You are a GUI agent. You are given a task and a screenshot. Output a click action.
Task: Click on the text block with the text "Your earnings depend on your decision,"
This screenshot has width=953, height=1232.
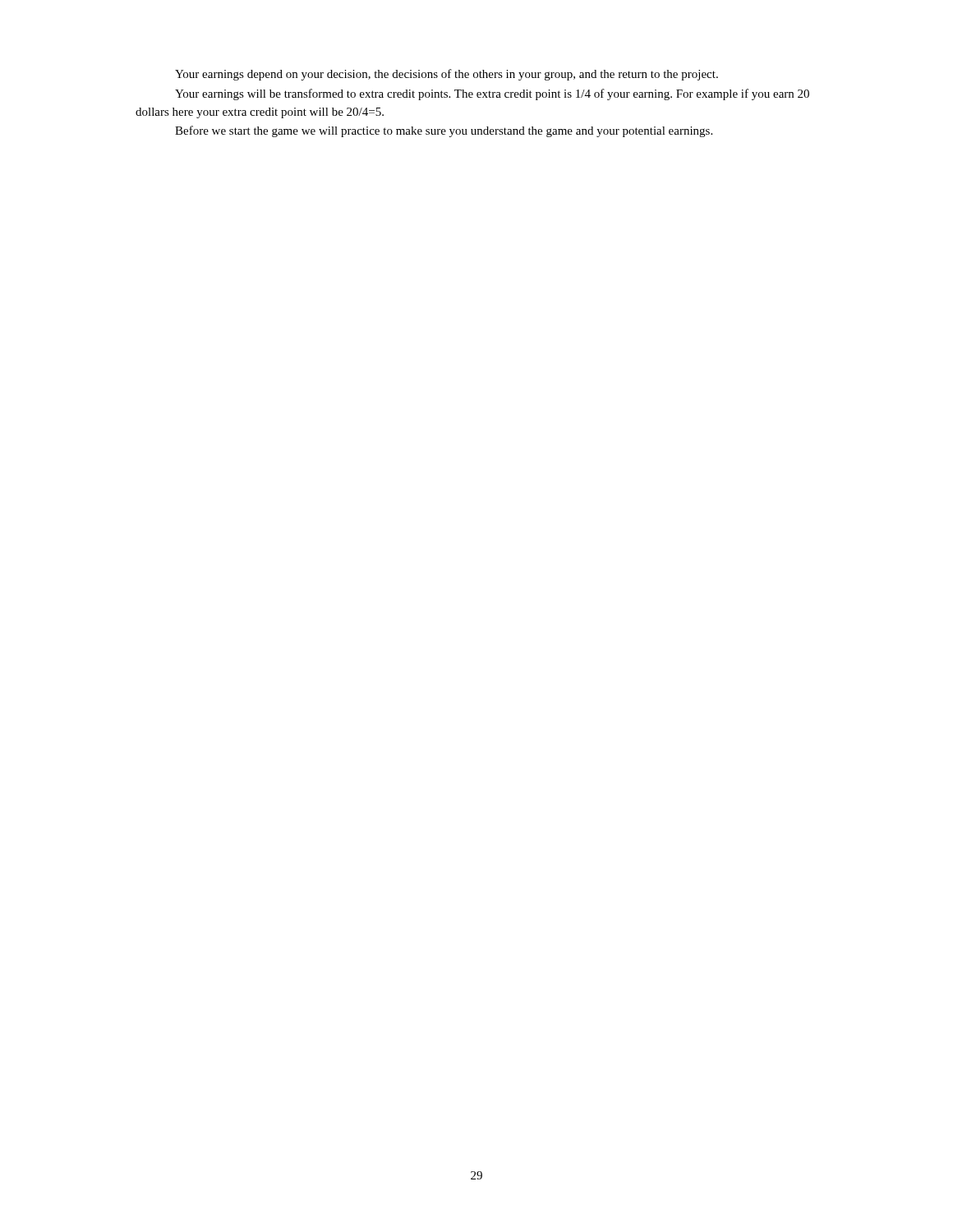click(x=476, y=103)
